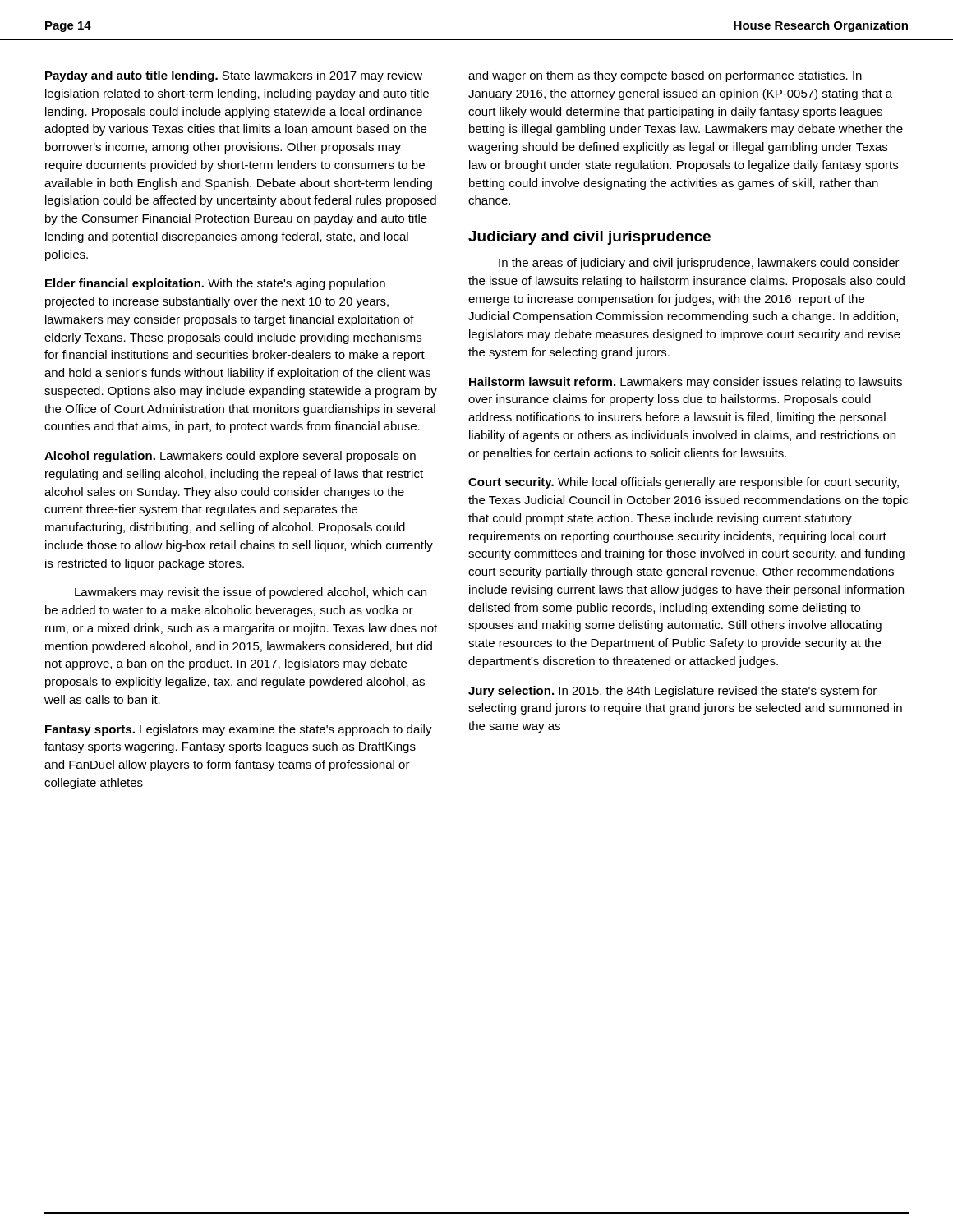Screen dimensions: 1232x953
Task: Point to the block beginning "and wager on them"
Action: tap(688, 138)
